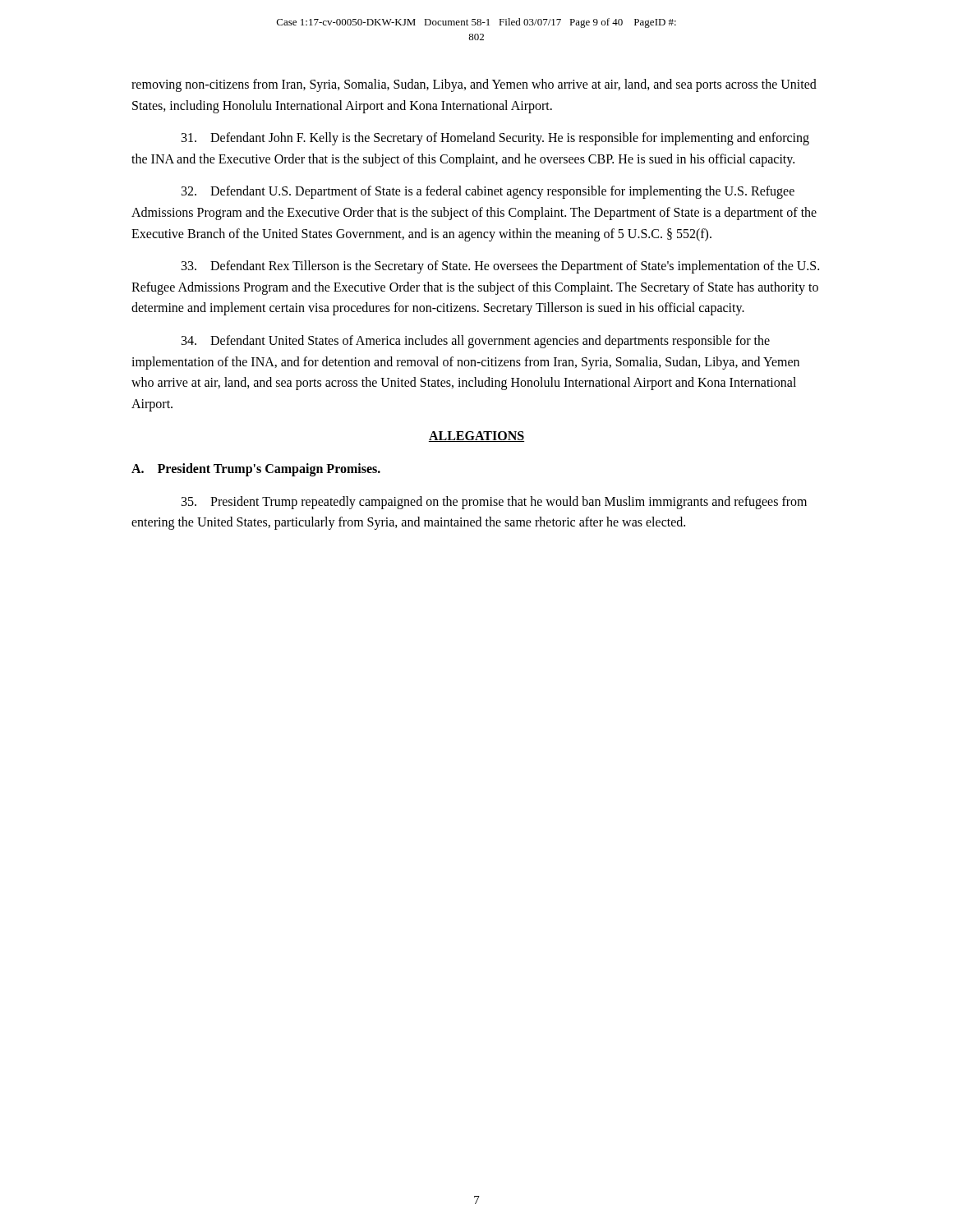Find the block on this page that starts "President Trump repeatedly campaigned on the promise that"
The height and width of the screenshot is (1232, 953).
(469, 512)
